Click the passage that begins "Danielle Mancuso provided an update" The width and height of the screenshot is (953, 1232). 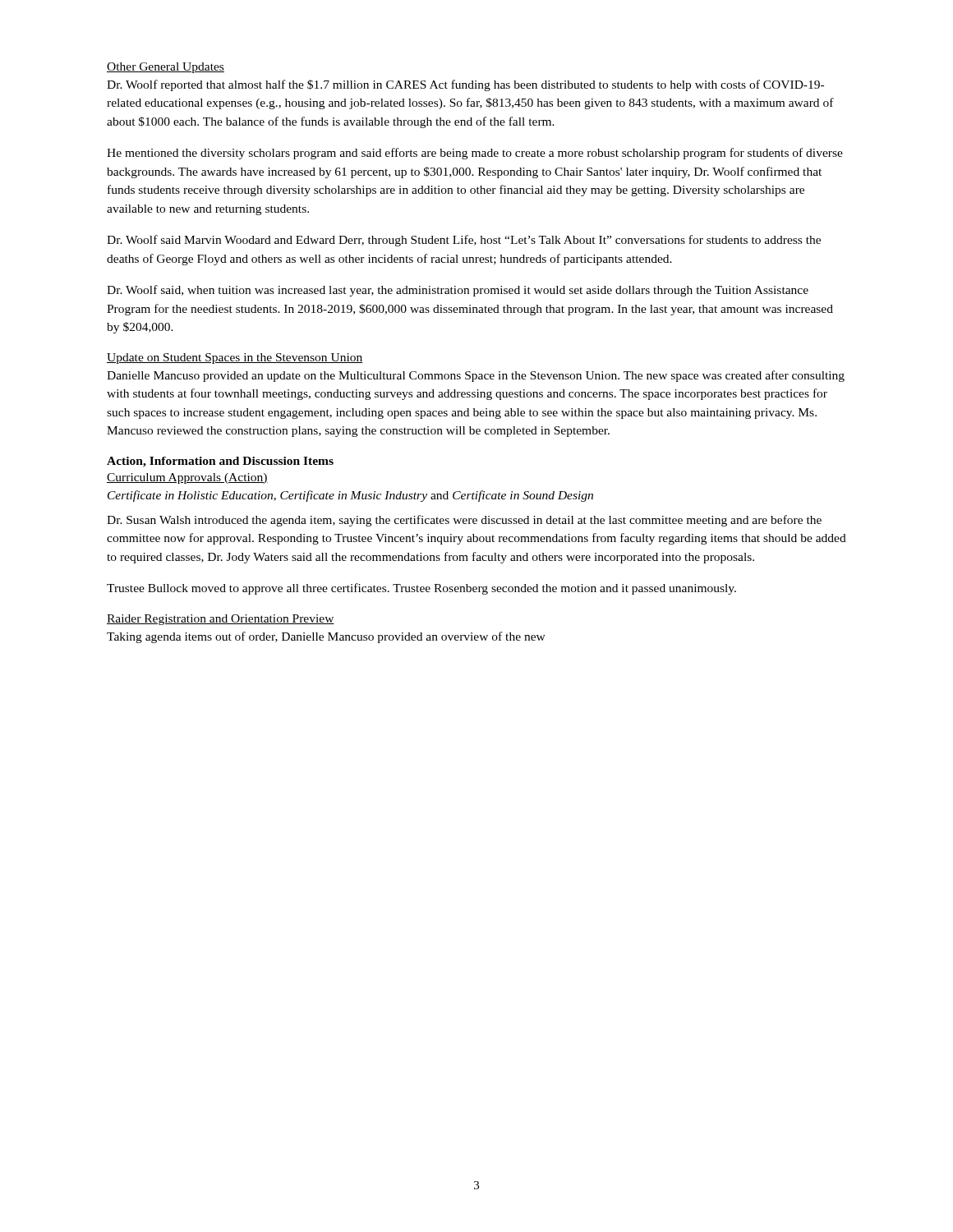tap(476, 403)
